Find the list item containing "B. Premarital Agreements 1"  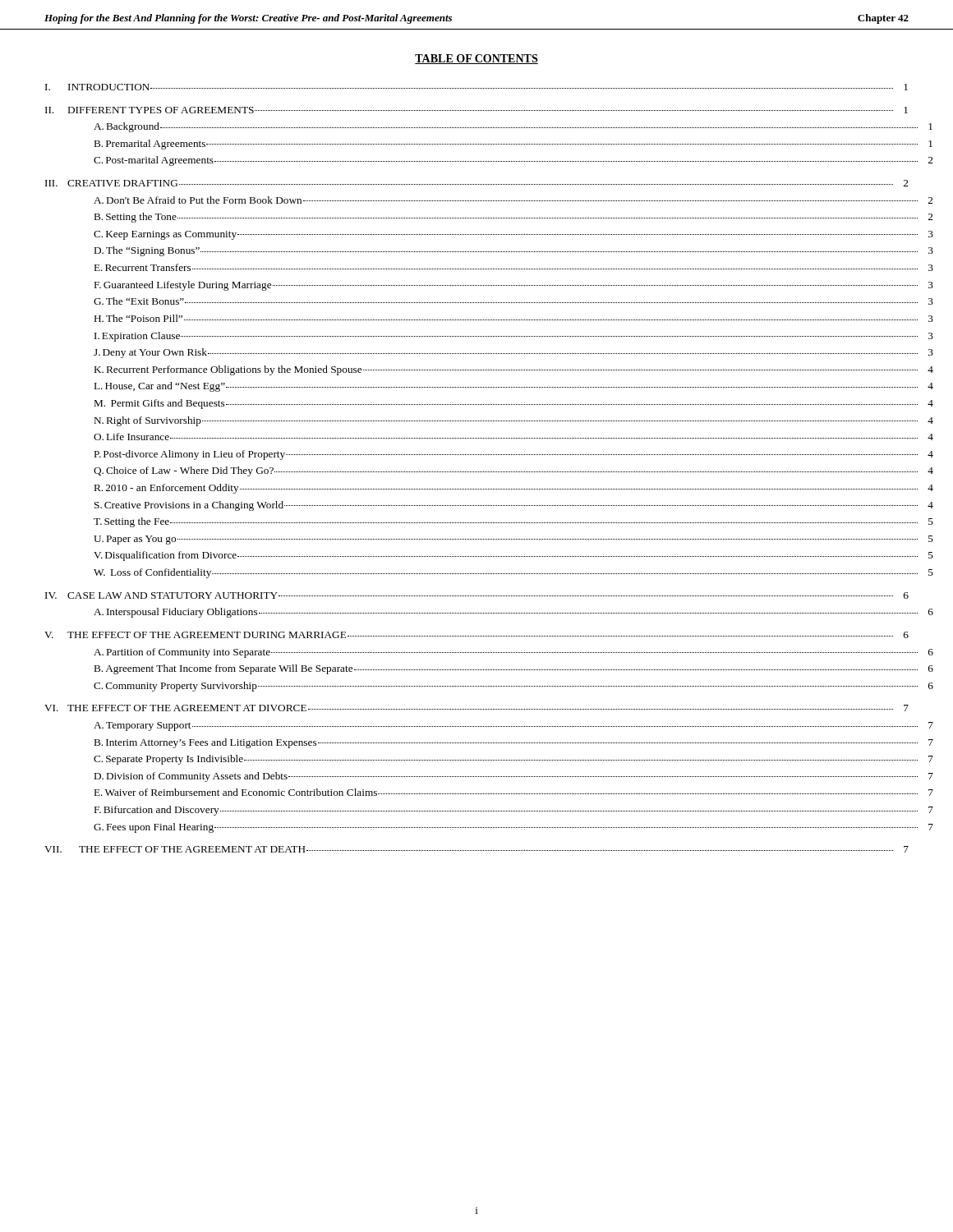click(x=513, y=144)
